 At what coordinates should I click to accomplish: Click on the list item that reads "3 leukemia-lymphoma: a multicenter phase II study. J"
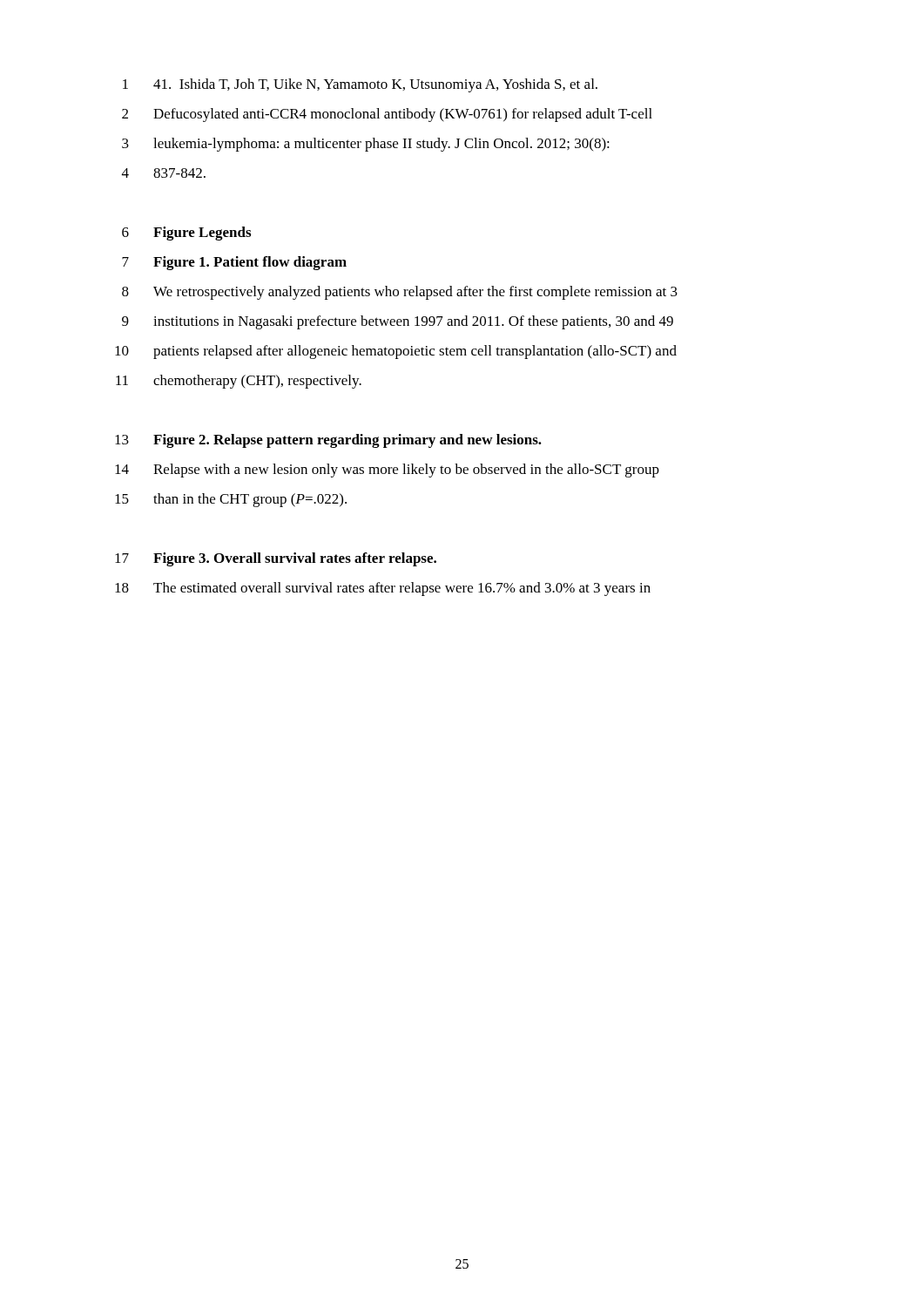coord(462,144)
